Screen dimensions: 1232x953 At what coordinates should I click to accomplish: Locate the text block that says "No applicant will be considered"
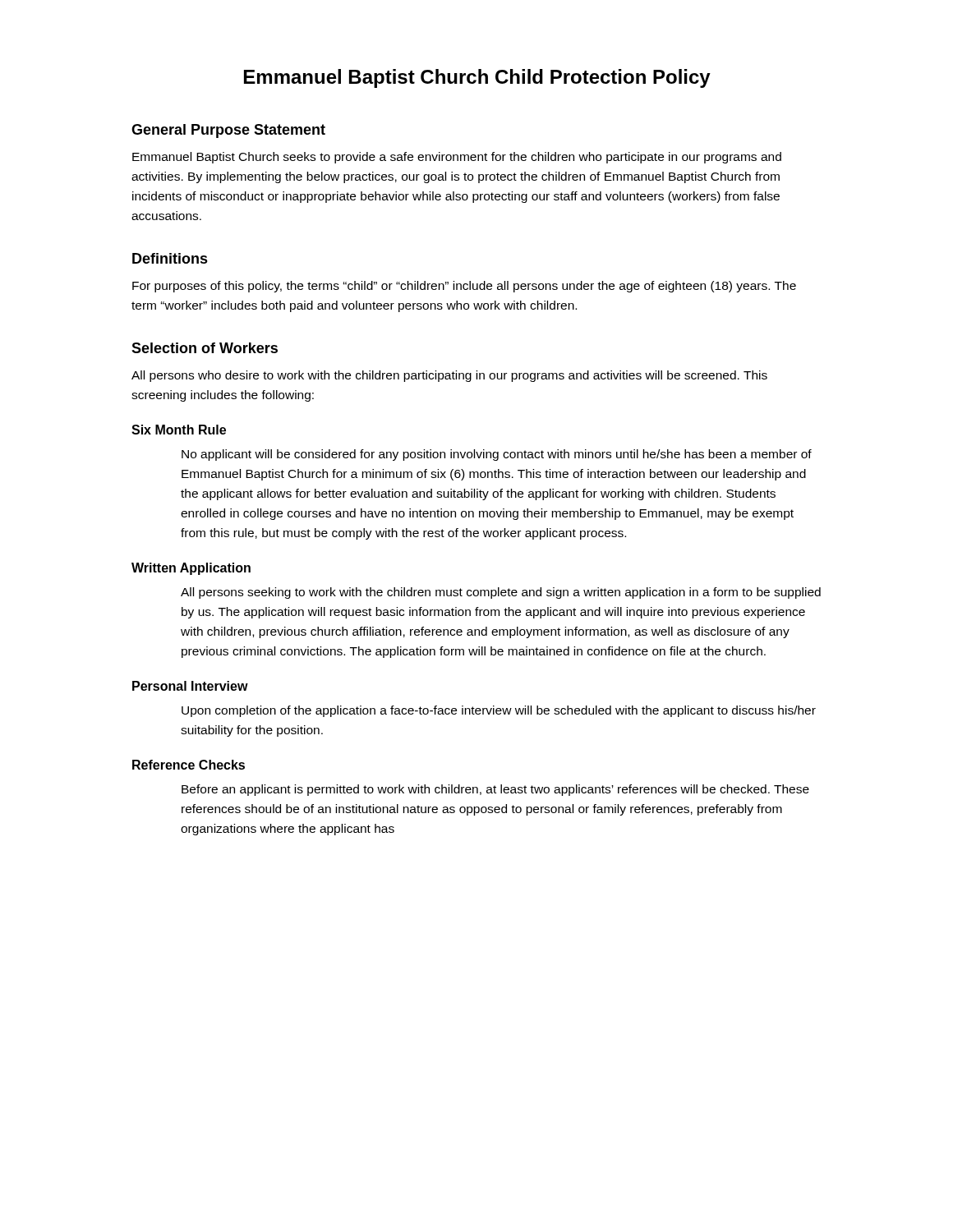click(496, 493)
